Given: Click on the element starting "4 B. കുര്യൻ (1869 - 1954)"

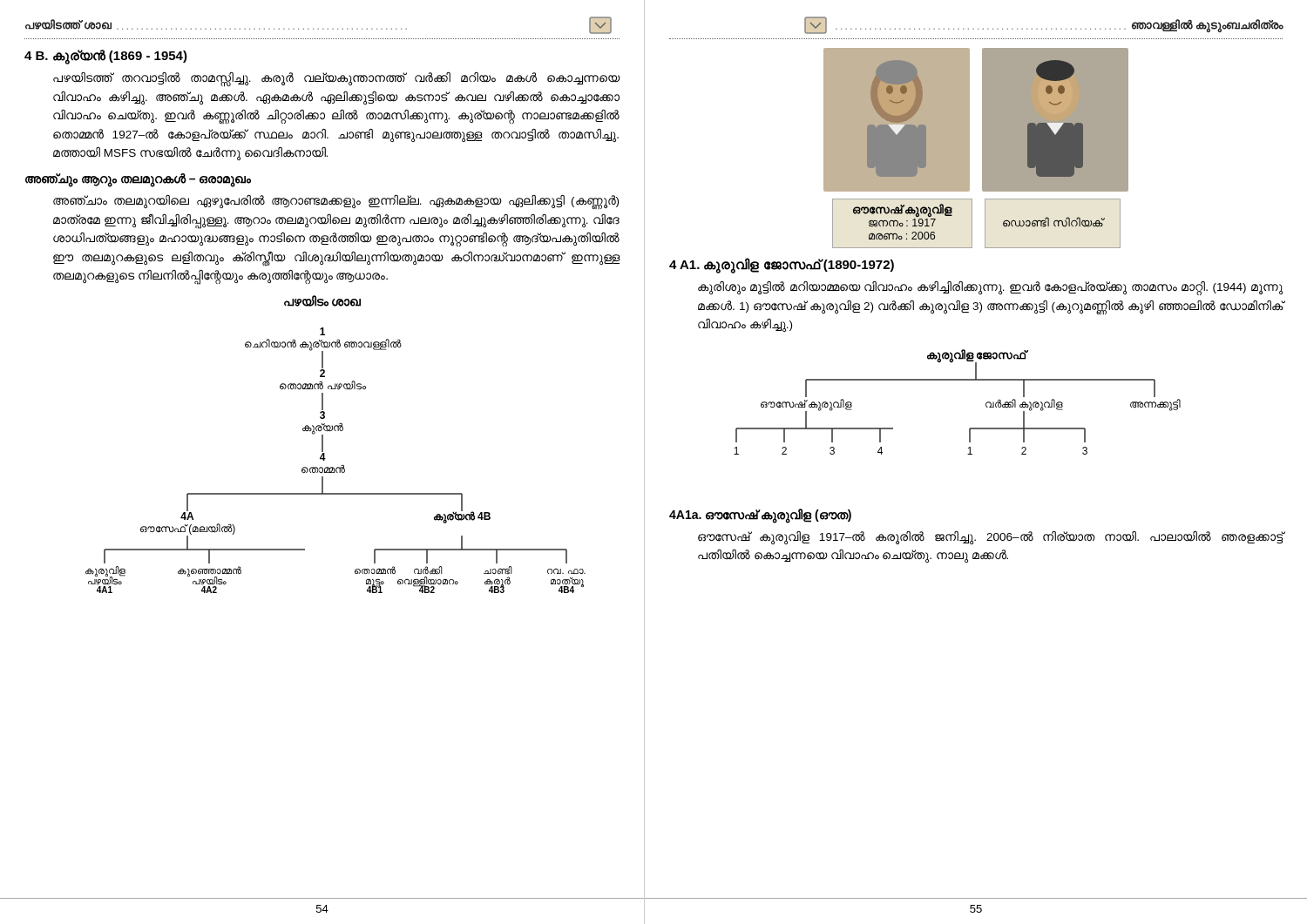Looking at the screenshot, I should click(106, 55).
